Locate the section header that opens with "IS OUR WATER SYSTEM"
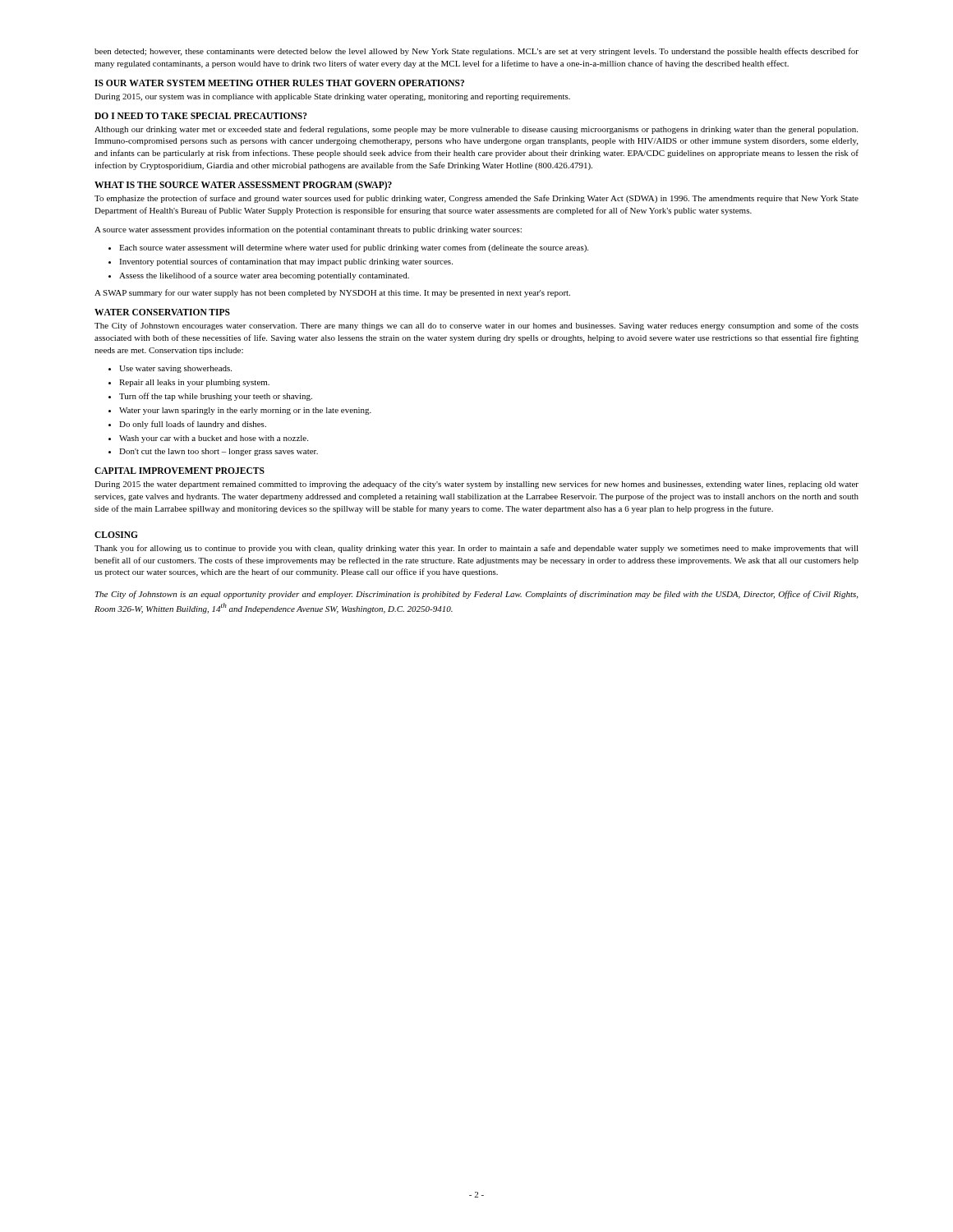This screenshot has width=953, height=1232. pyautogui.click(x=280, y=83)
